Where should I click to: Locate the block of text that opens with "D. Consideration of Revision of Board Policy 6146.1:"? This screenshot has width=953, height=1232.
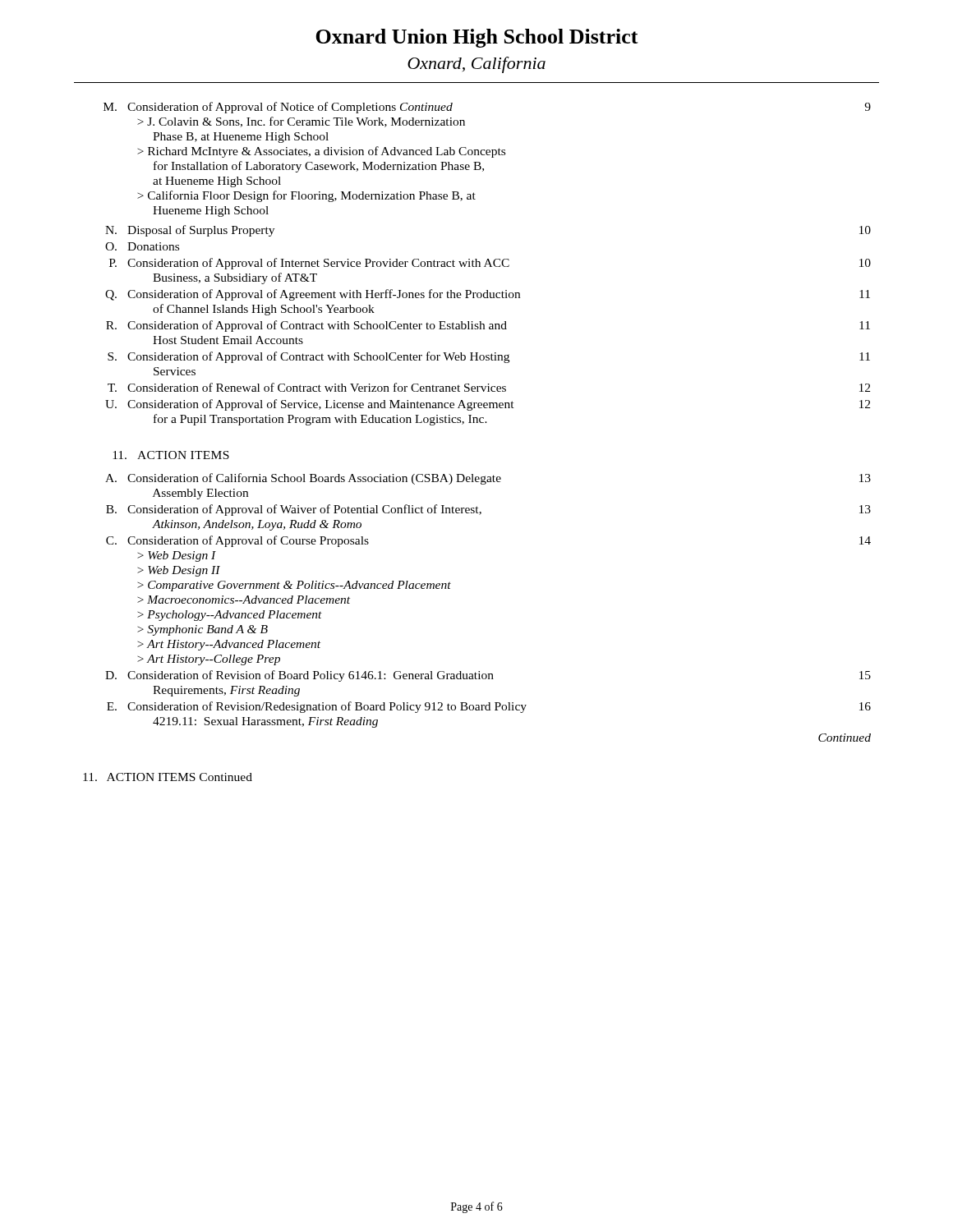[476, 683]
